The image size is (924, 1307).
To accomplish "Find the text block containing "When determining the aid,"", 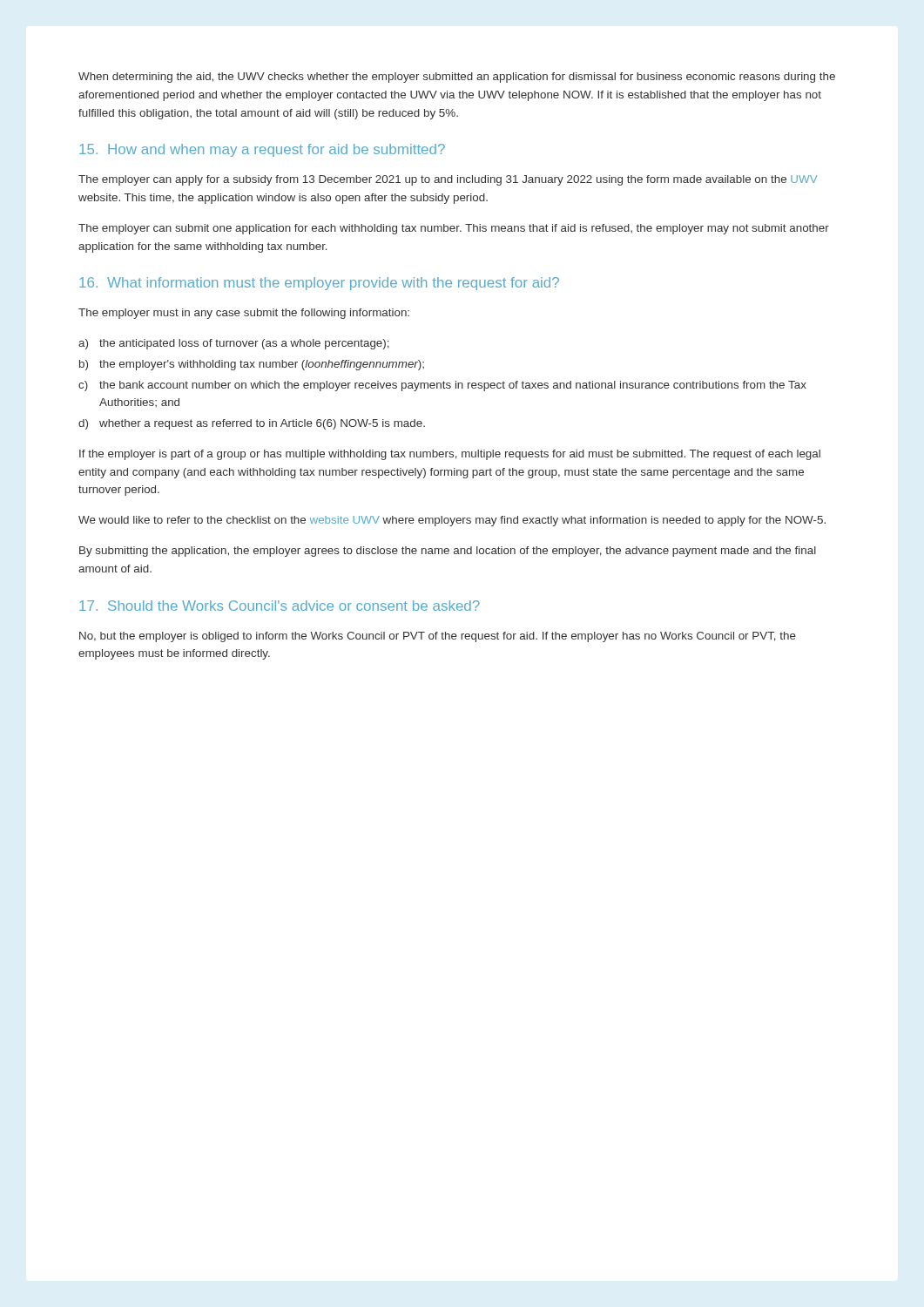I will click(457, 94).
